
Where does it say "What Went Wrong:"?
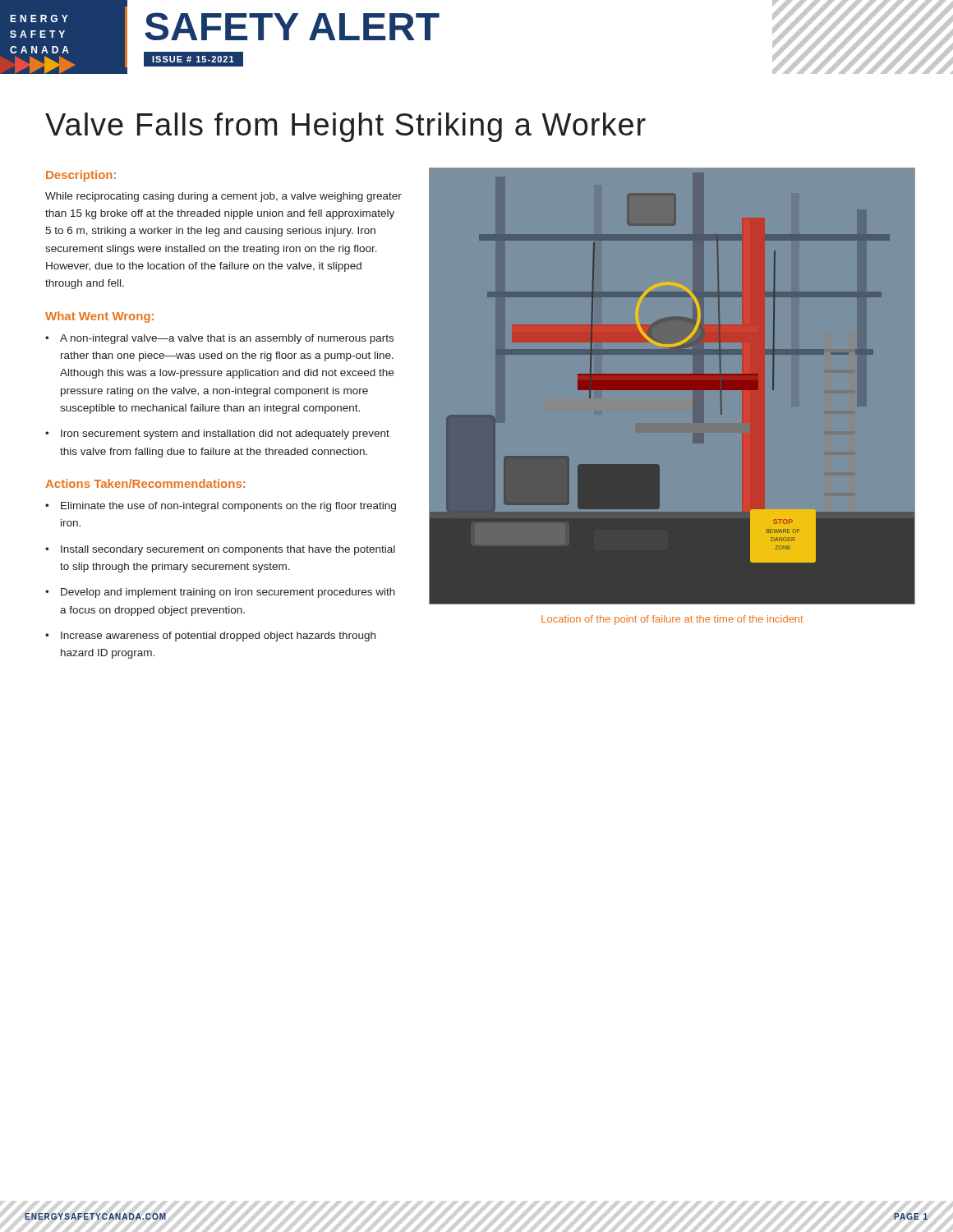[x=100, y=315]
